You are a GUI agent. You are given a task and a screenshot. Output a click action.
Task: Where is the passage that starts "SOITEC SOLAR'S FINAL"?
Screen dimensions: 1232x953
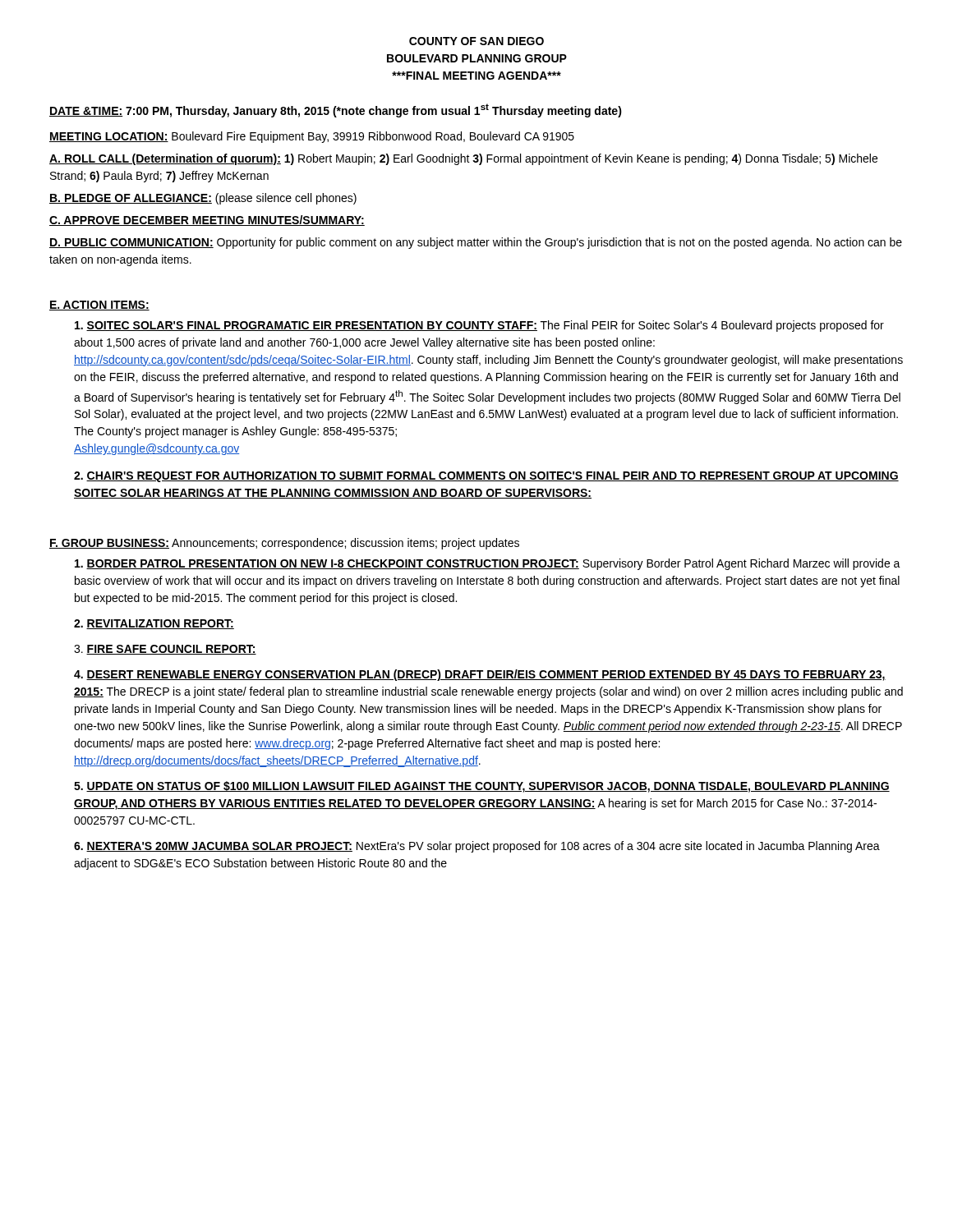[488, 387]
